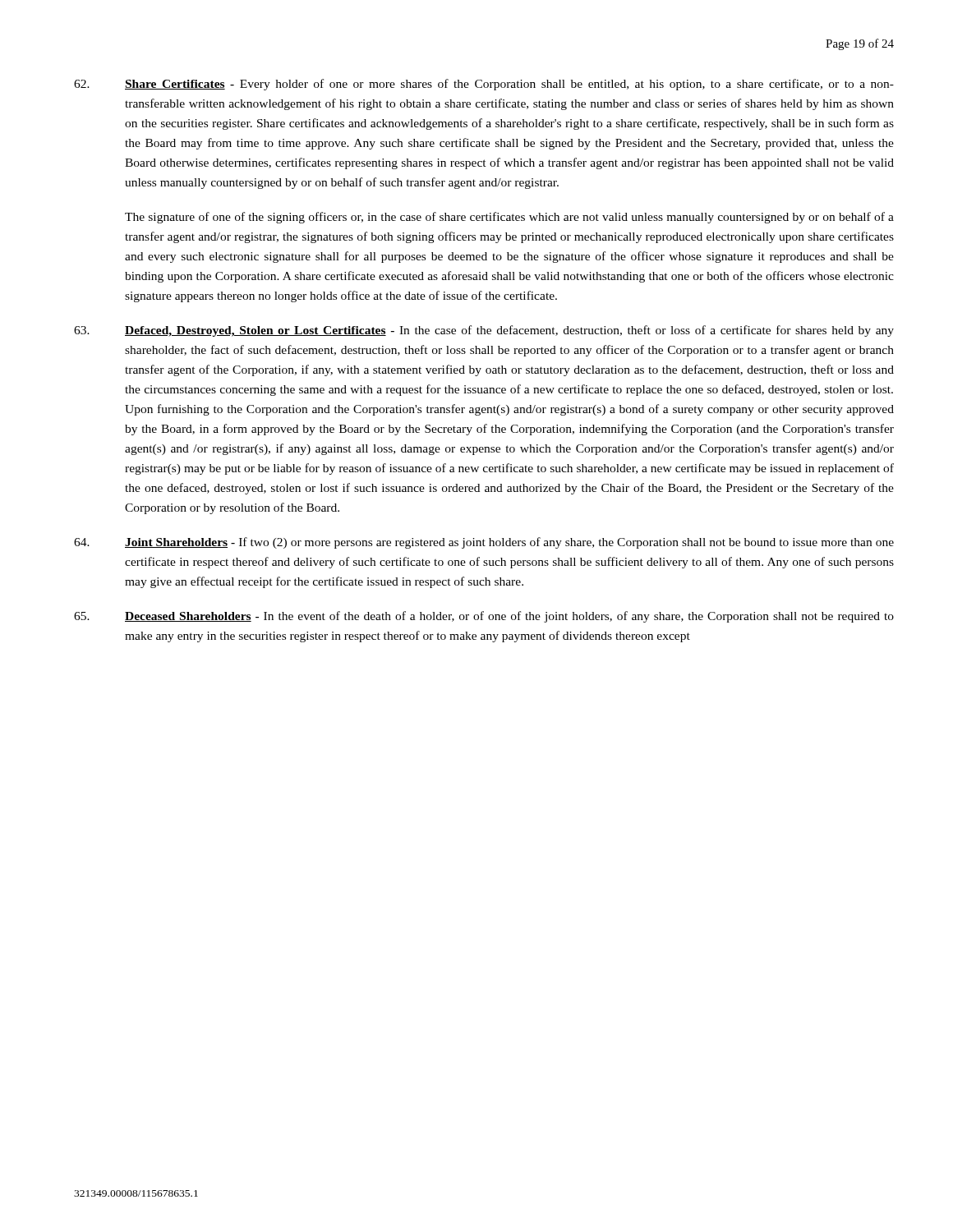Locate the block of text that opens with "64. Joint Shareholders - If"

click(x=484, y=562)
